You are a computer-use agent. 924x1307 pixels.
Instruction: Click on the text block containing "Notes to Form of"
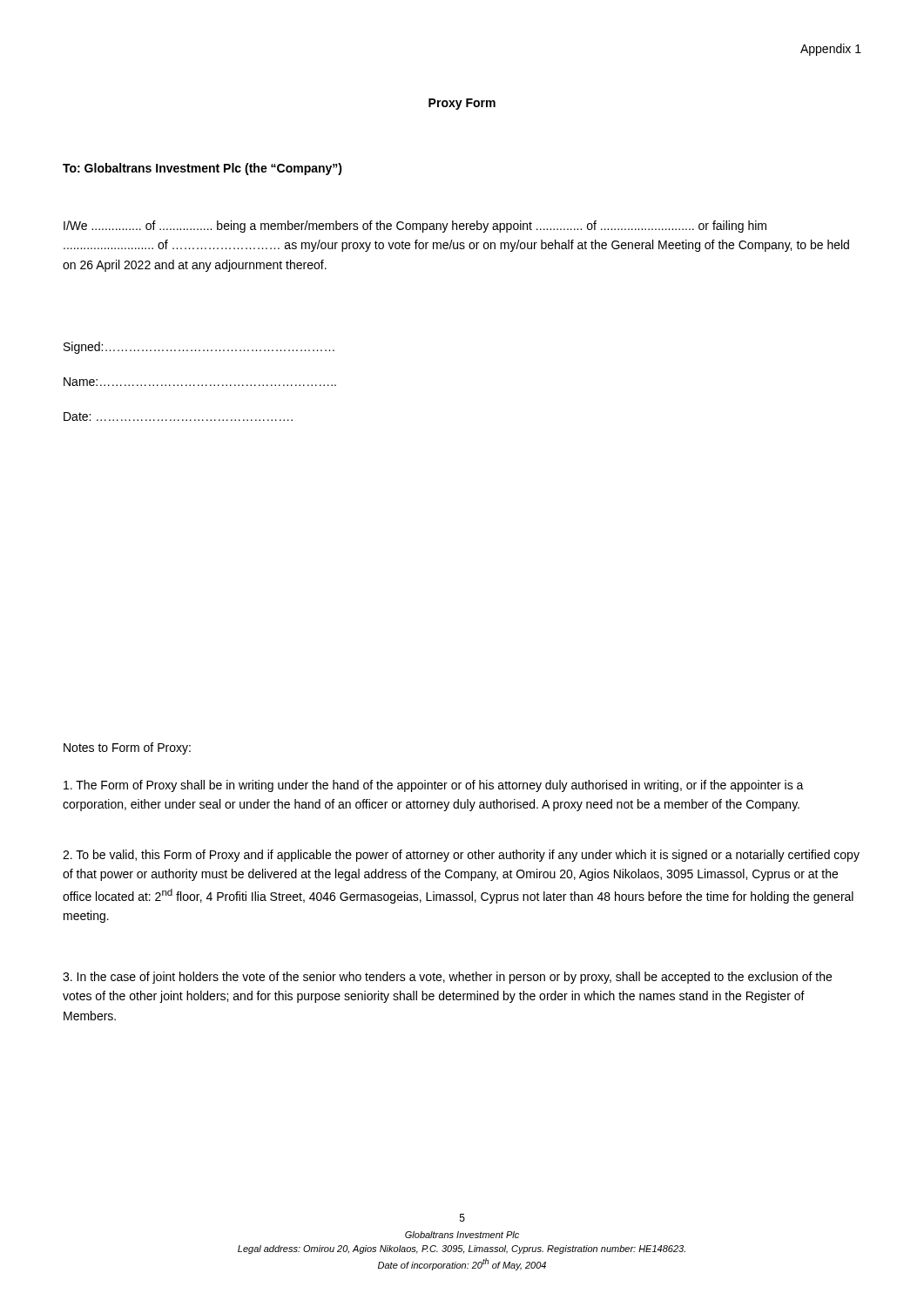tap(127, 748)
